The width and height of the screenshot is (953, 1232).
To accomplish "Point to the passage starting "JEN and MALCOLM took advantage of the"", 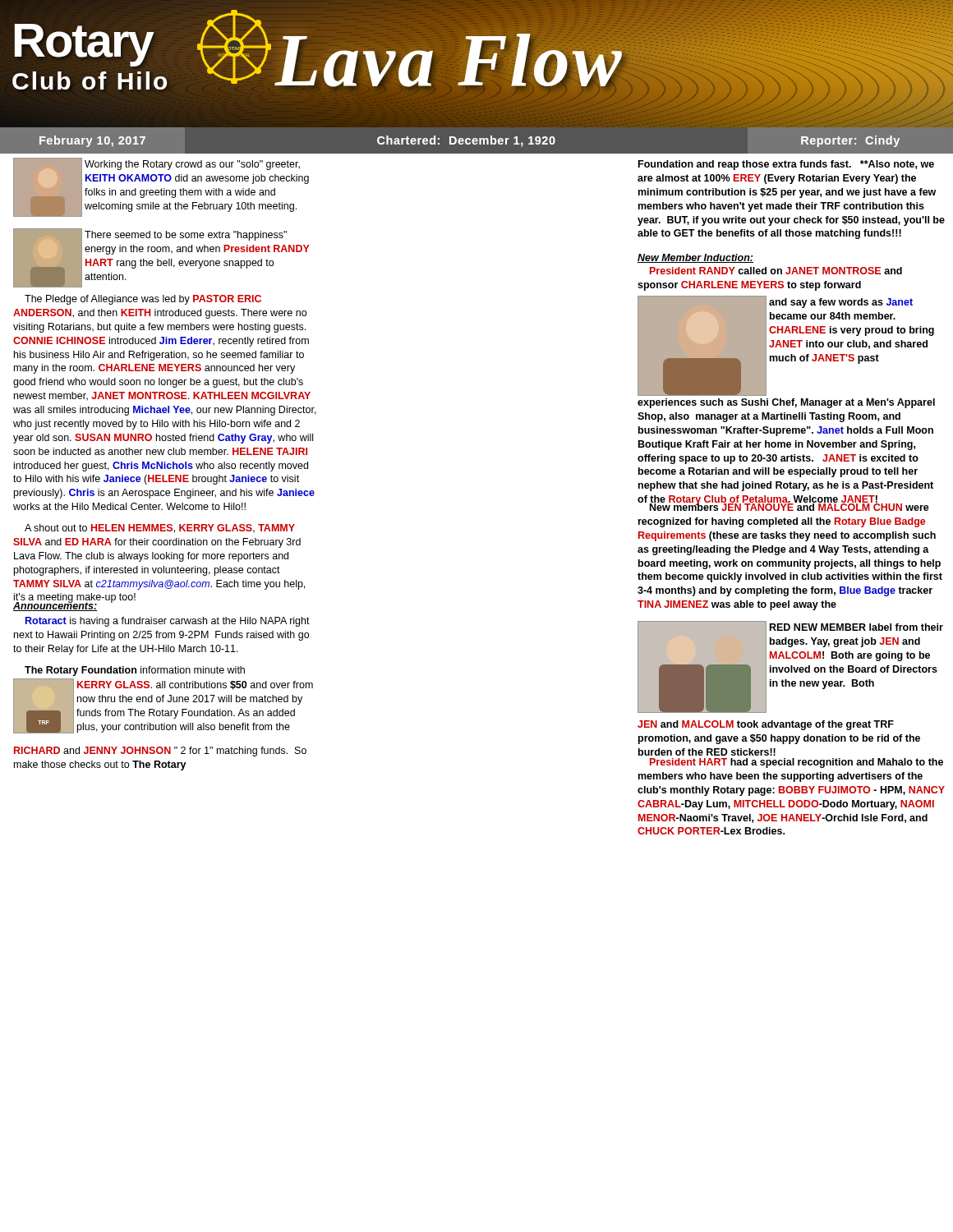I will [x=779, y=738].
